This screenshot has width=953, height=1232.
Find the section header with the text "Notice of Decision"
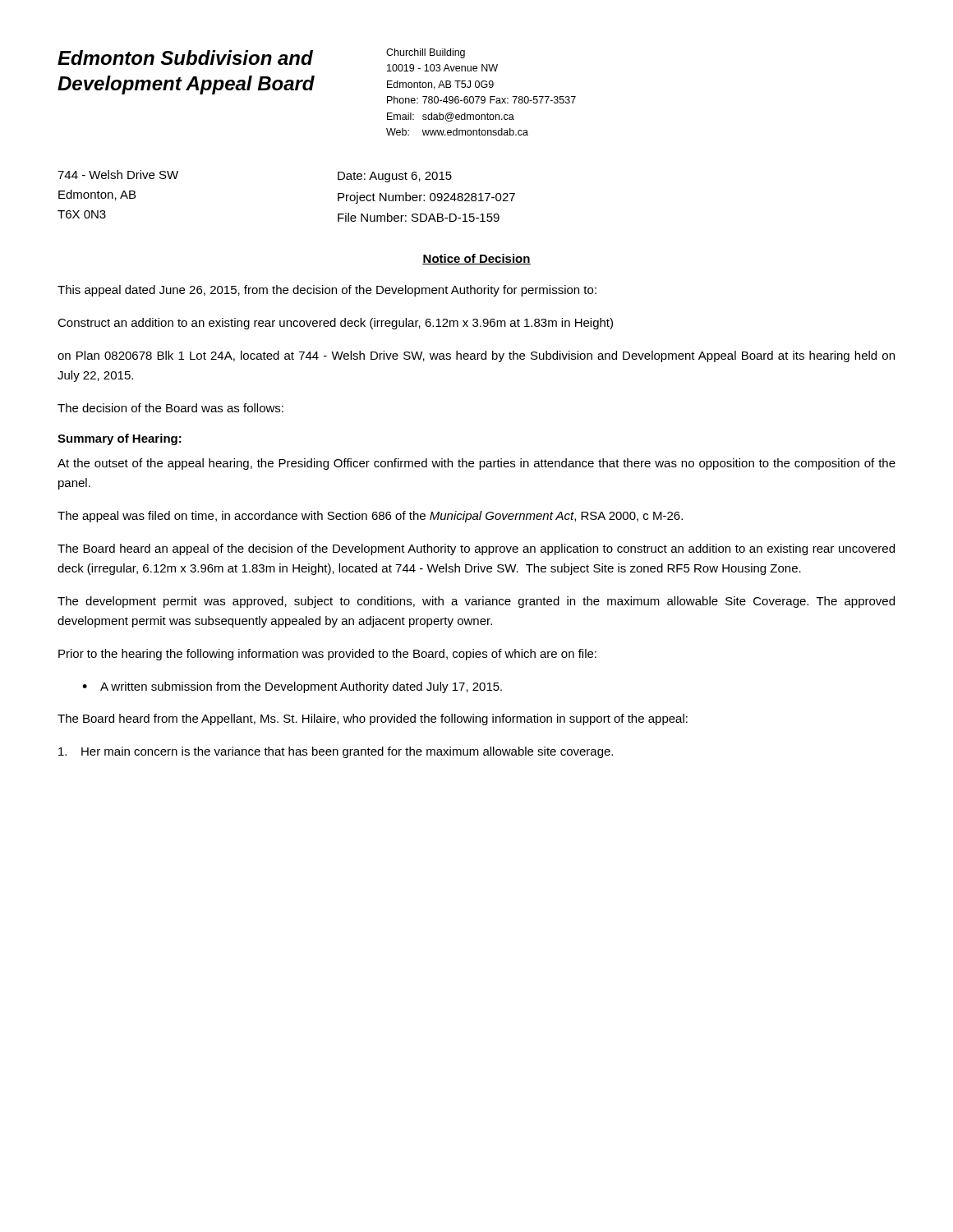pyautogui.click(x=476, y=258)
